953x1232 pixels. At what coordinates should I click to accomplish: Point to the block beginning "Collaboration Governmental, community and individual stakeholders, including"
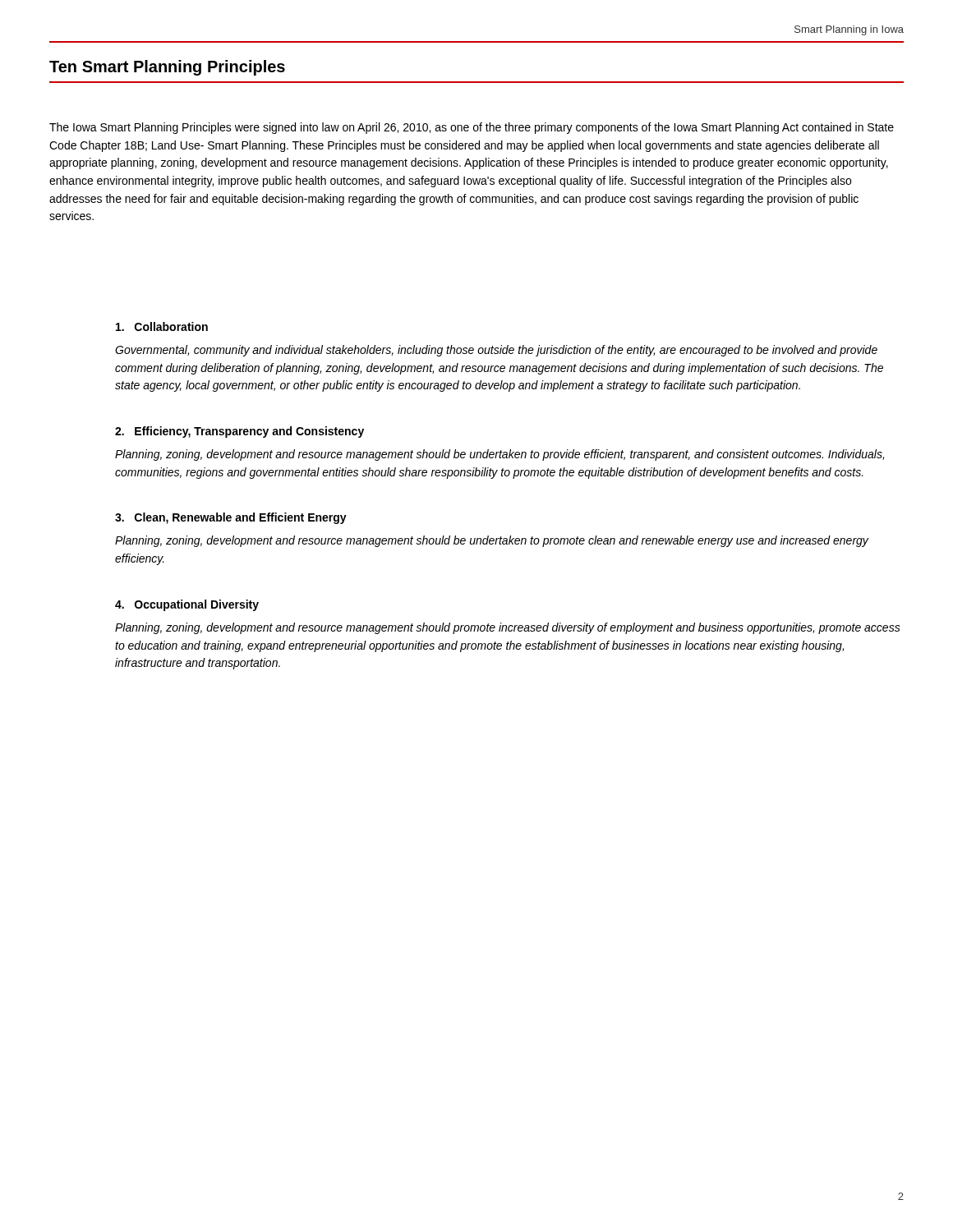tap(509, 358)
